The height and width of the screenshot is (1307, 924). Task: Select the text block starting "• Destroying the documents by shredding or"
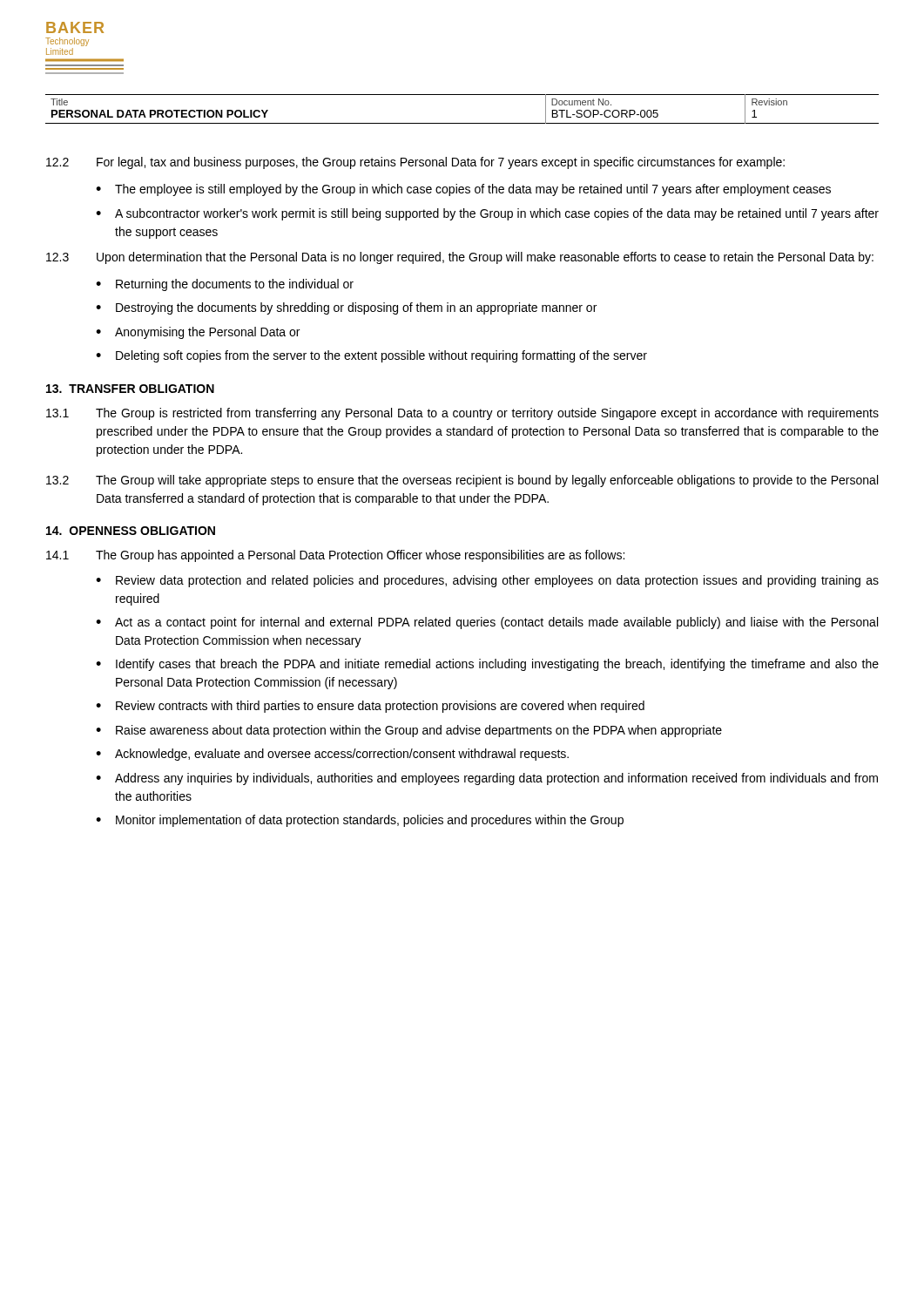[x=346, y=308]
